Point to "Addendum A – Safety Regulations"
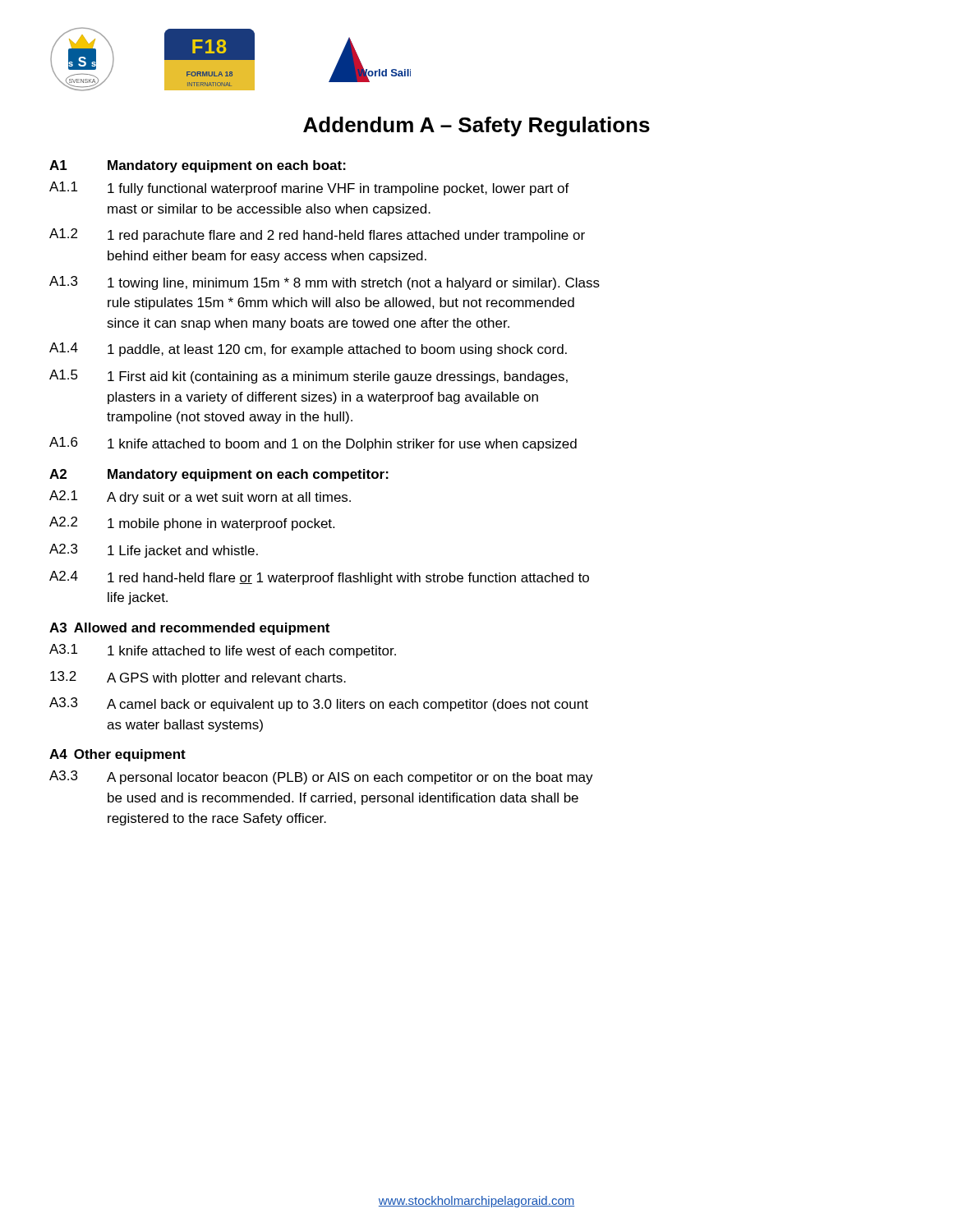This screenshot has width=953, height=1232. tap(476, 125)
